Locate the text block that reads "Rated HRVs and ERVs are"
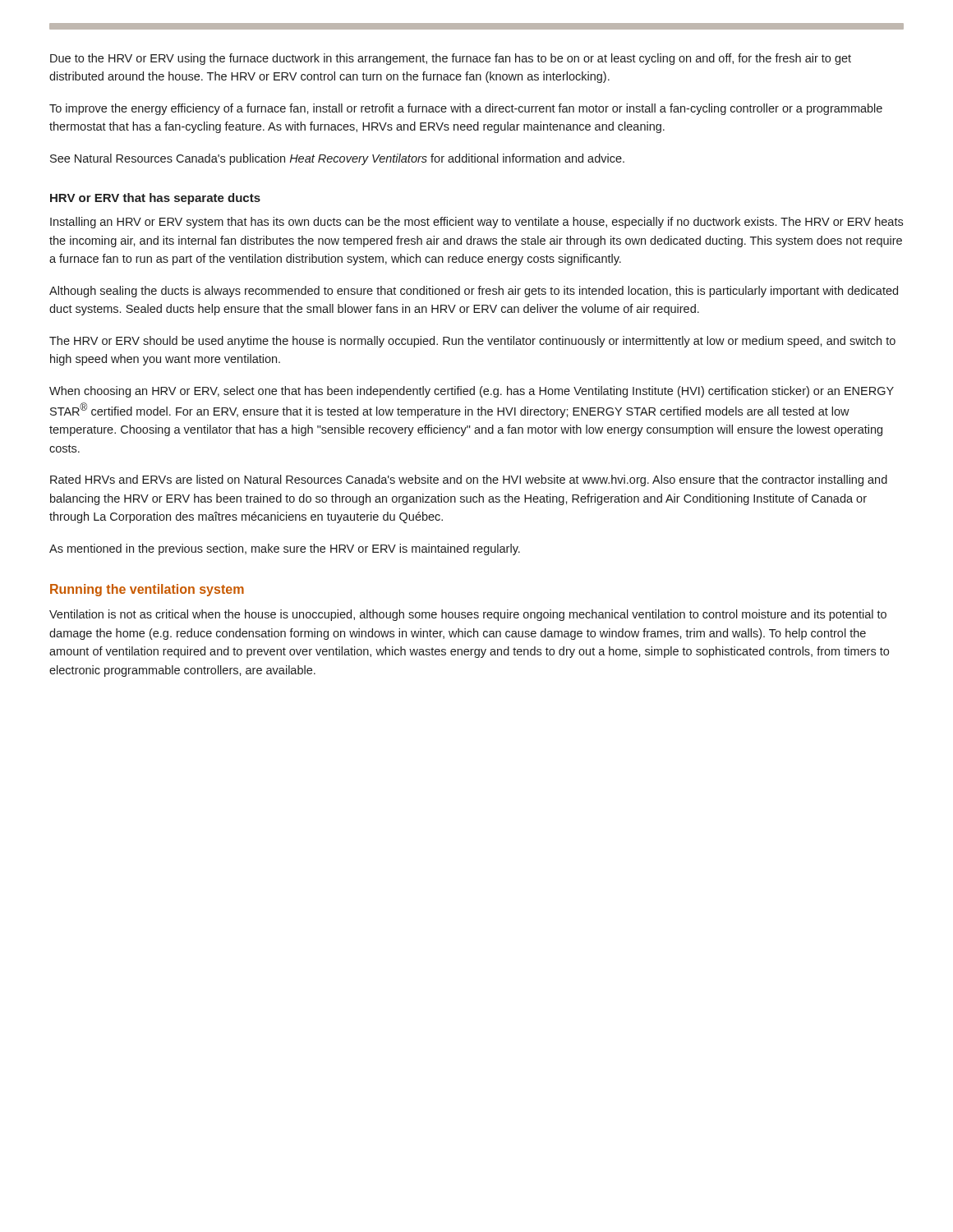Screen dimensions: 1232x953 tap(468, 498)
